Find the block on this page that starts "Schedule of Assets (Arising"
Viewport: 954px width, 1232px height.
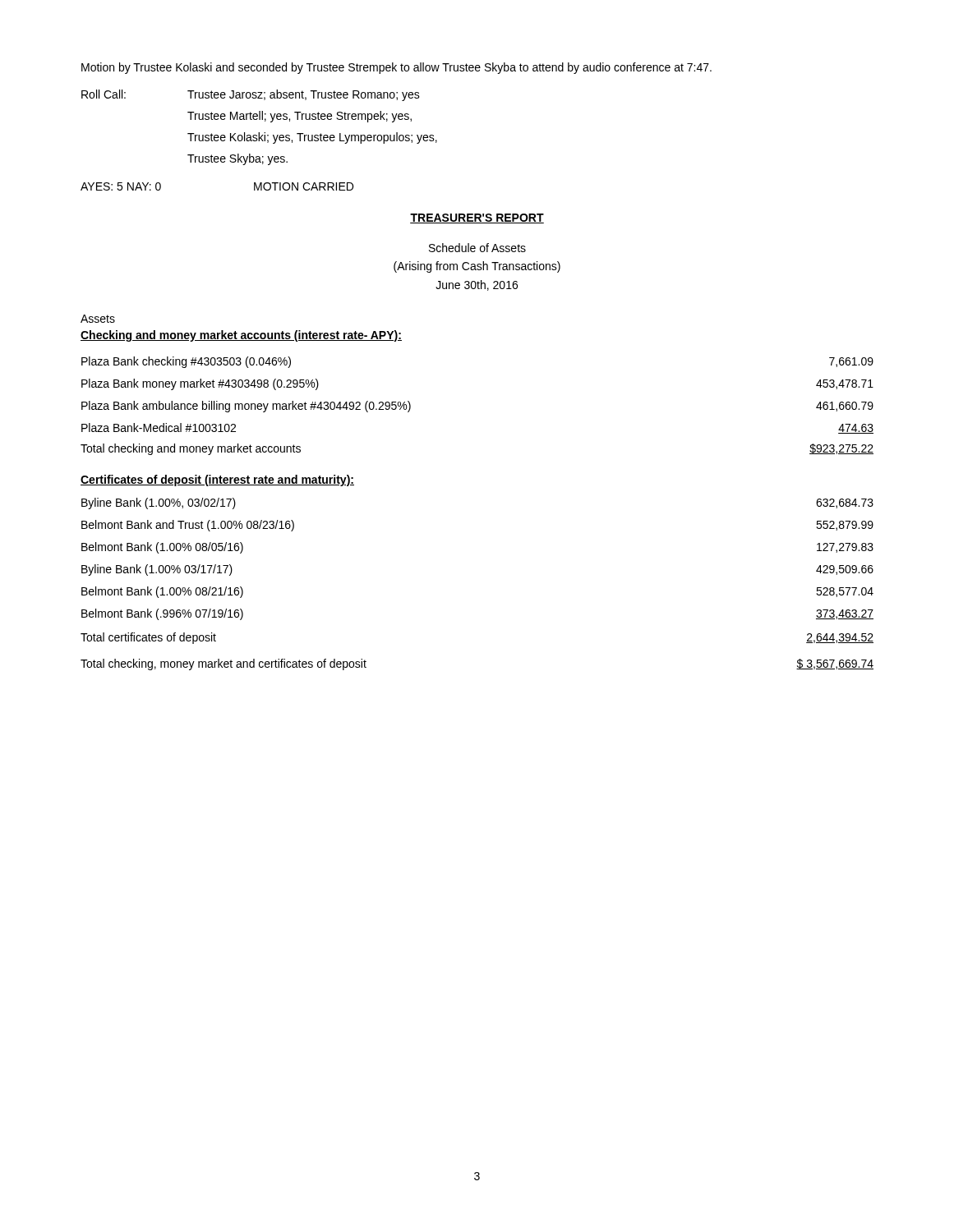click(x=477, y=266)
